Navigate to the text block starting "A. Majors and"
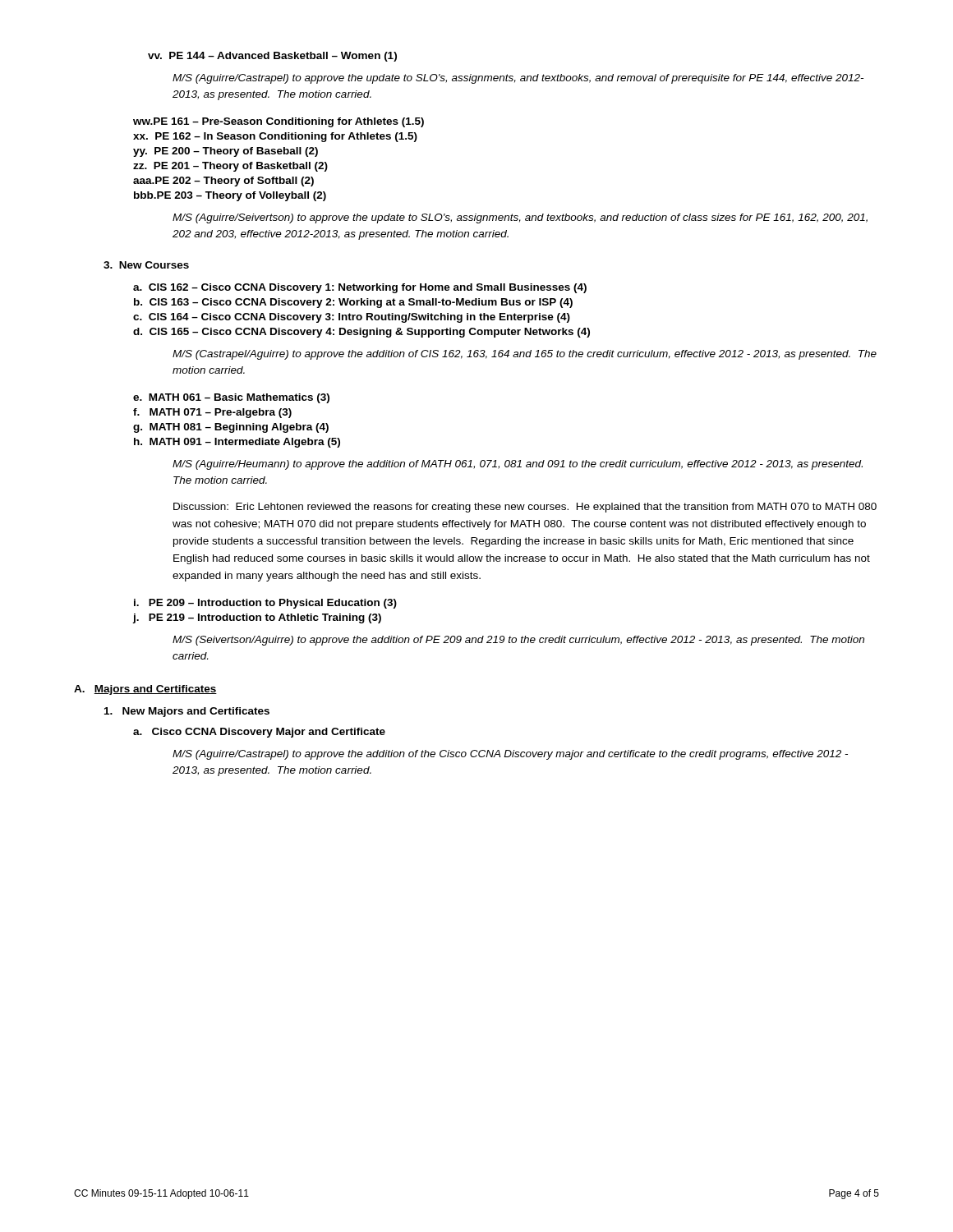953x1232 pixels. pos(145,689)
